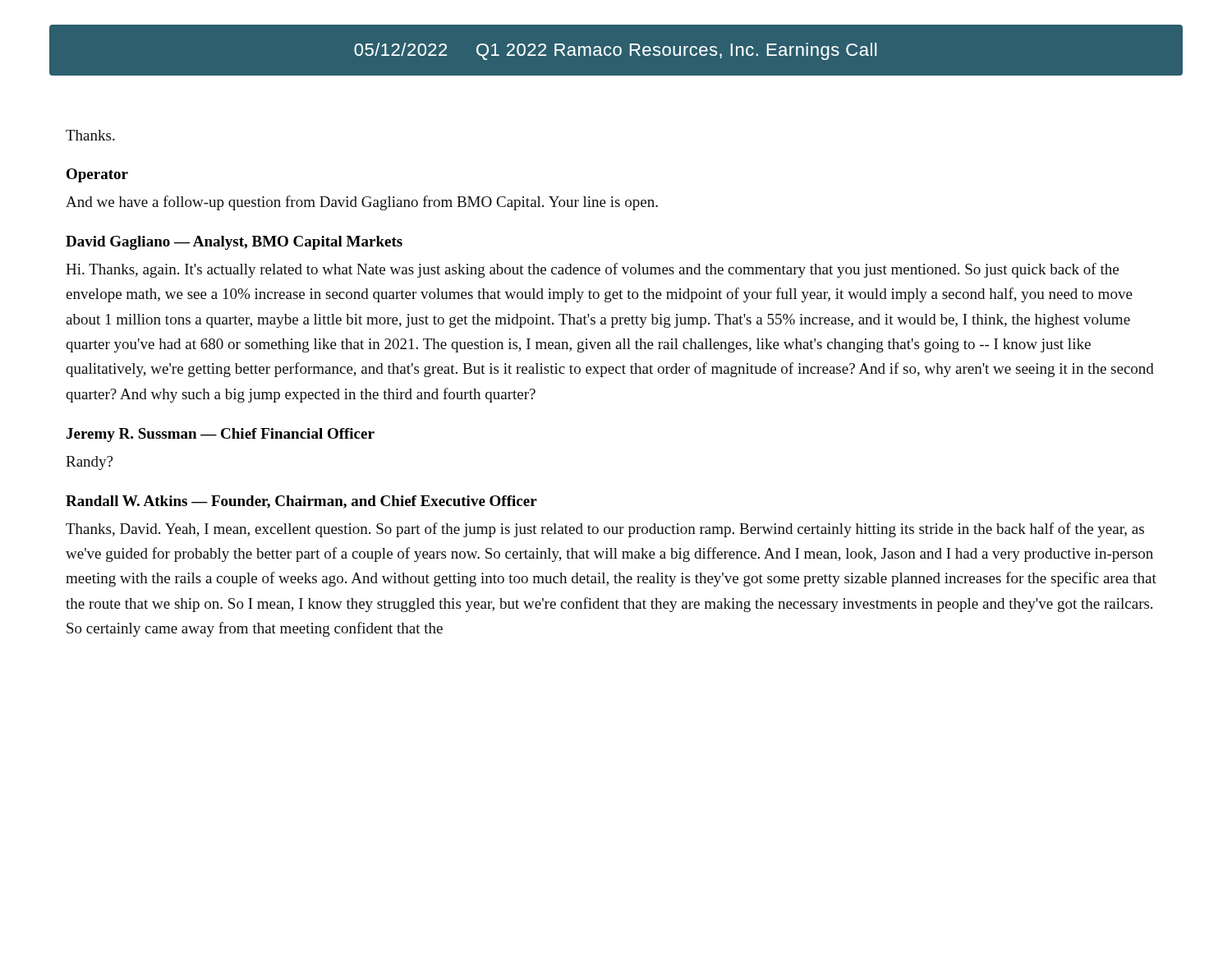Click the passage that begins "Thanks, David. Yeah, I mean, excellent question. So"
The height and width of the screenshot is (953, 1232).
click(x=611, y=578)
